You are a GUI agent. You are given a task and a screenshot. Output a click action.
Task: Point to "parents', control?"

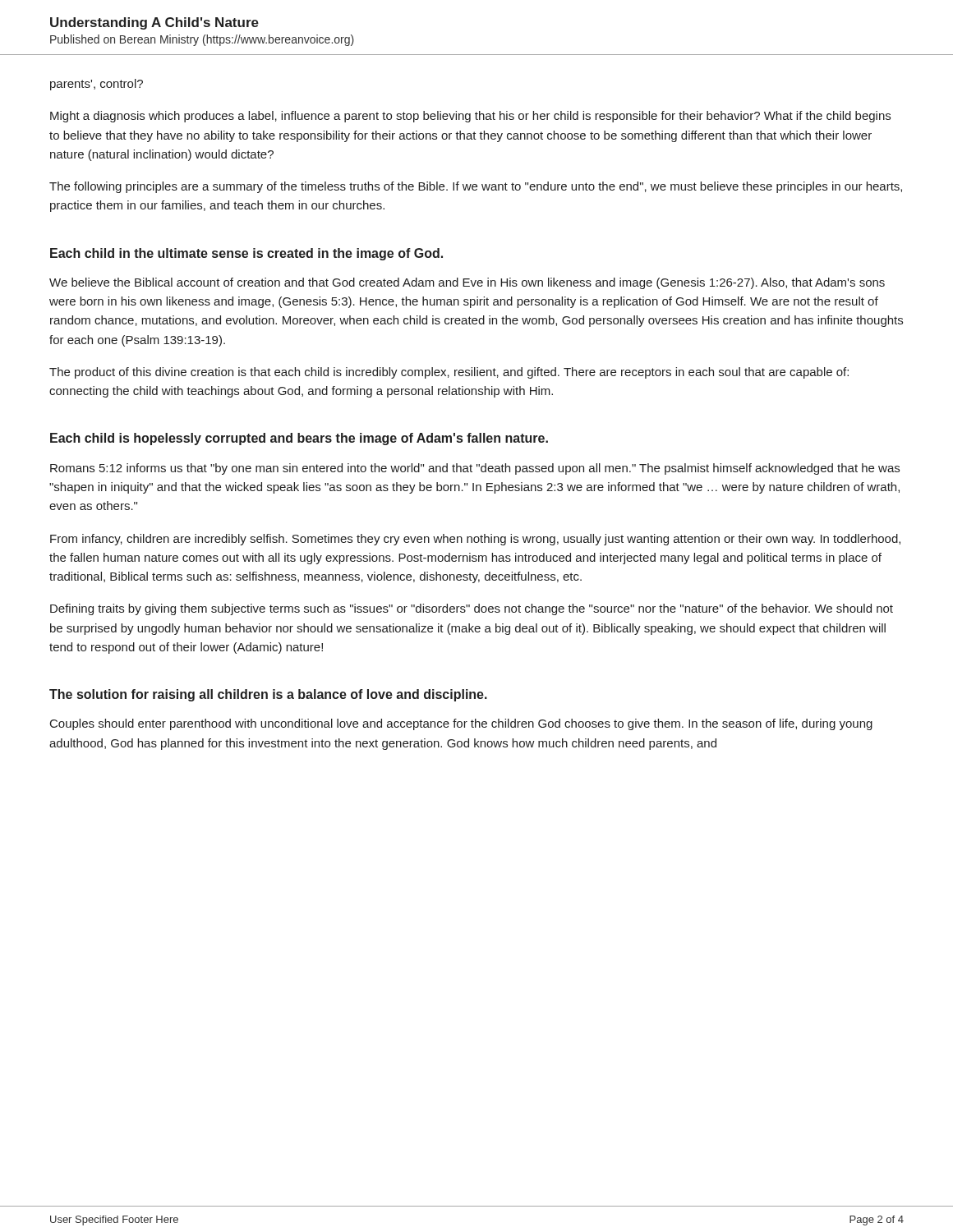[96, 83]
